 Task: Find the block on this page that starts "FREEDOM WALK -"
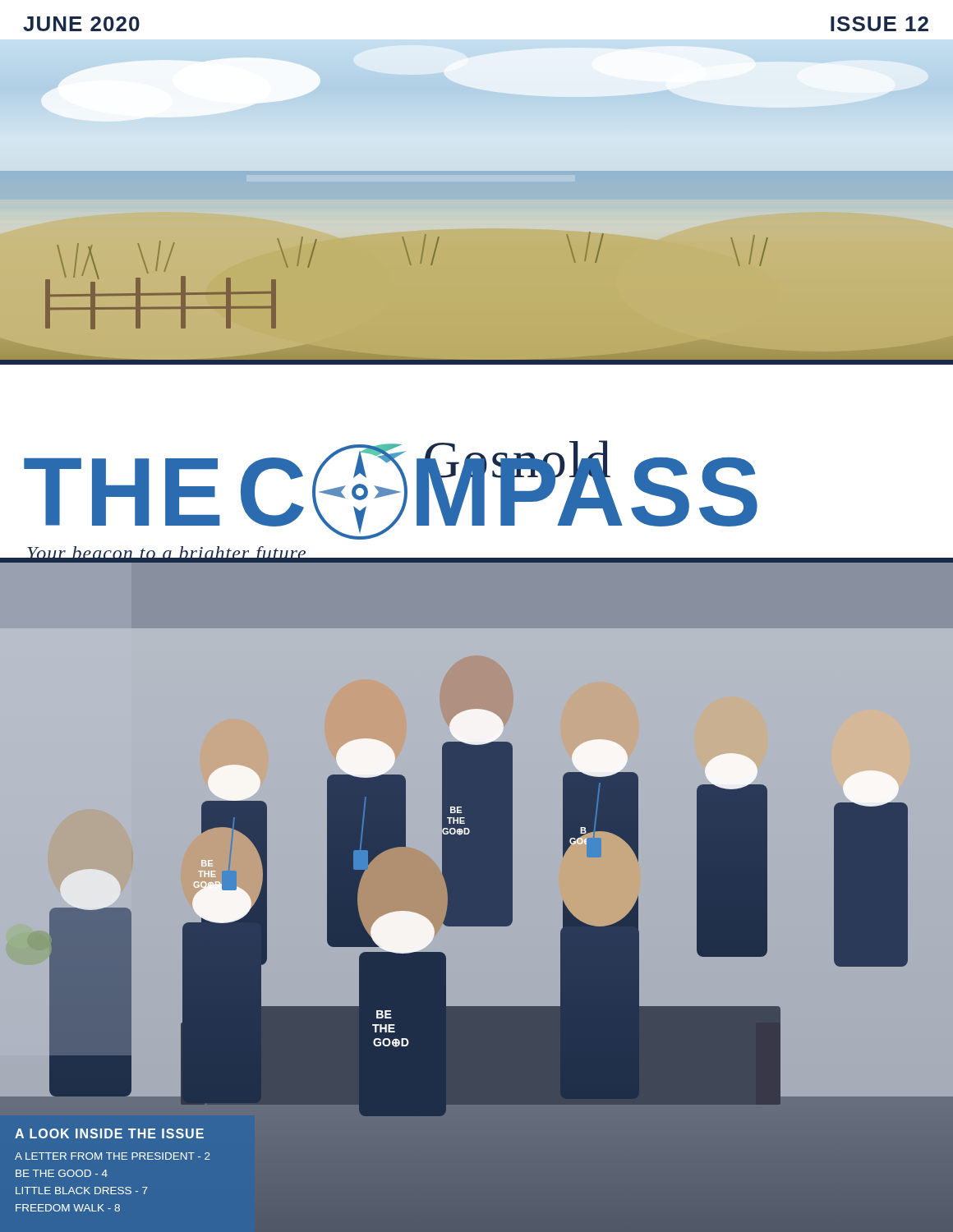(68, 1208)
